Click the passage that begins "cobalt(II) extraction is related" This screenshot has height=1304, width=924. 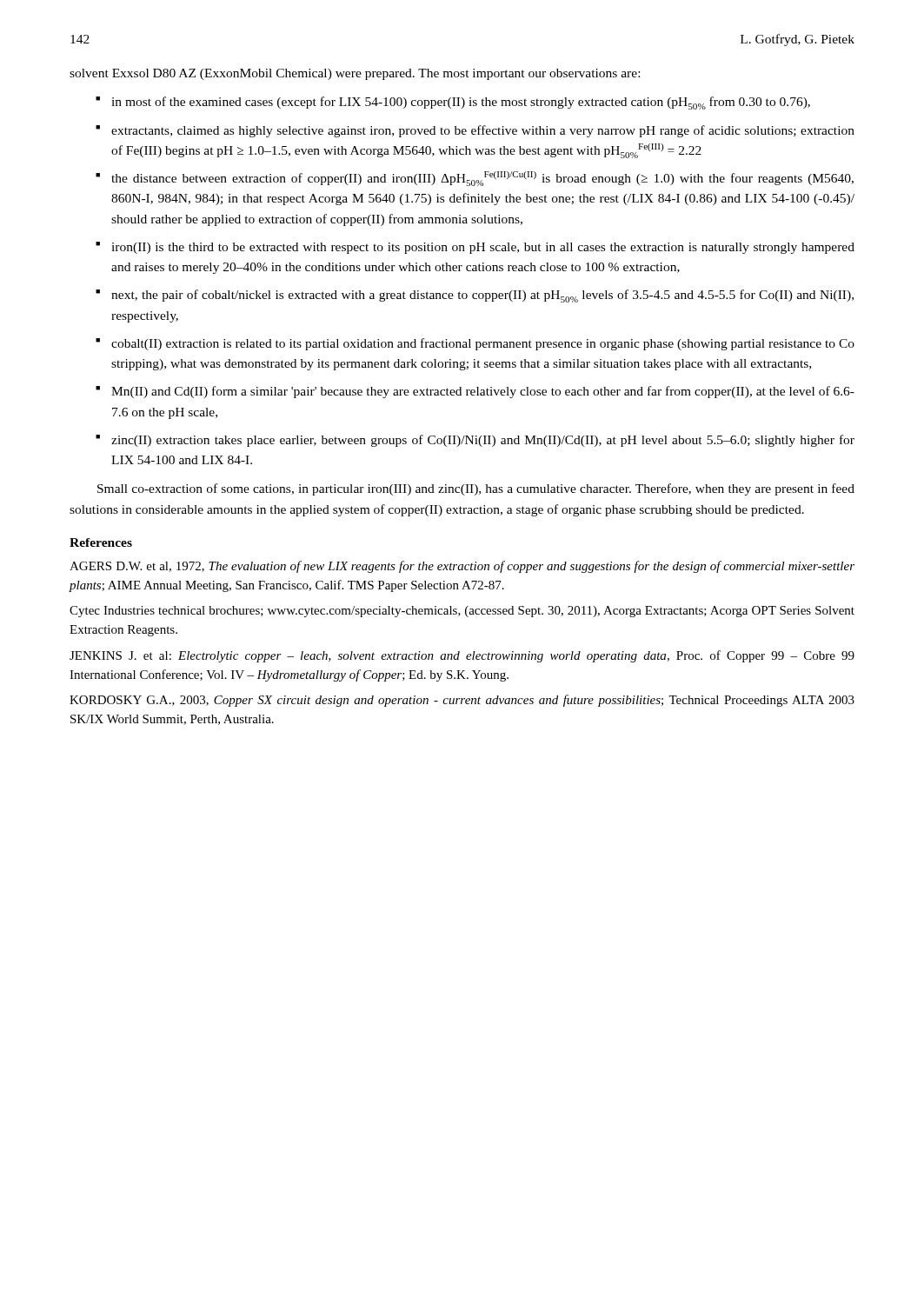tap(483, 353)
